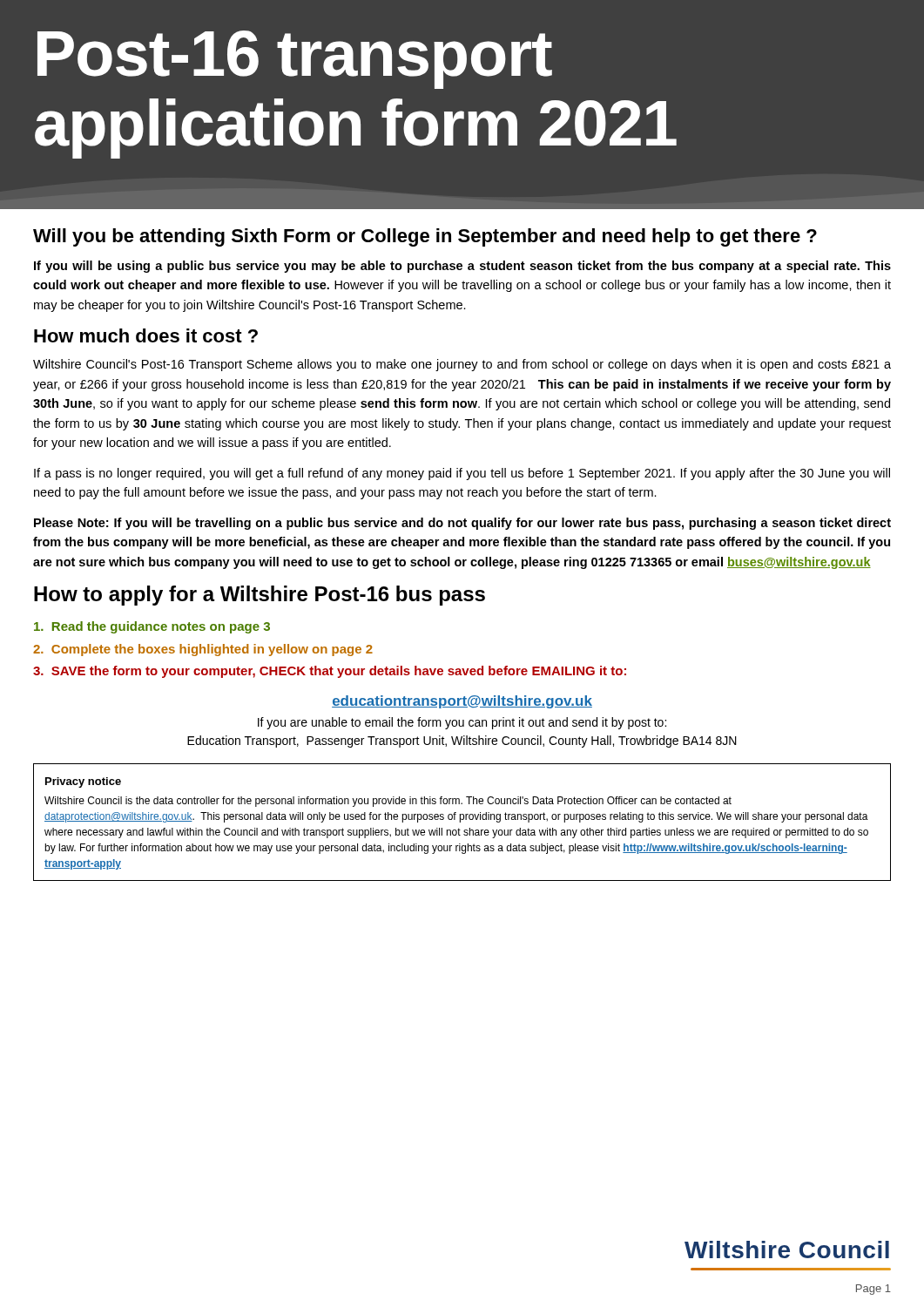Find the logo

pyautogui.click(x=788, y=1254)
